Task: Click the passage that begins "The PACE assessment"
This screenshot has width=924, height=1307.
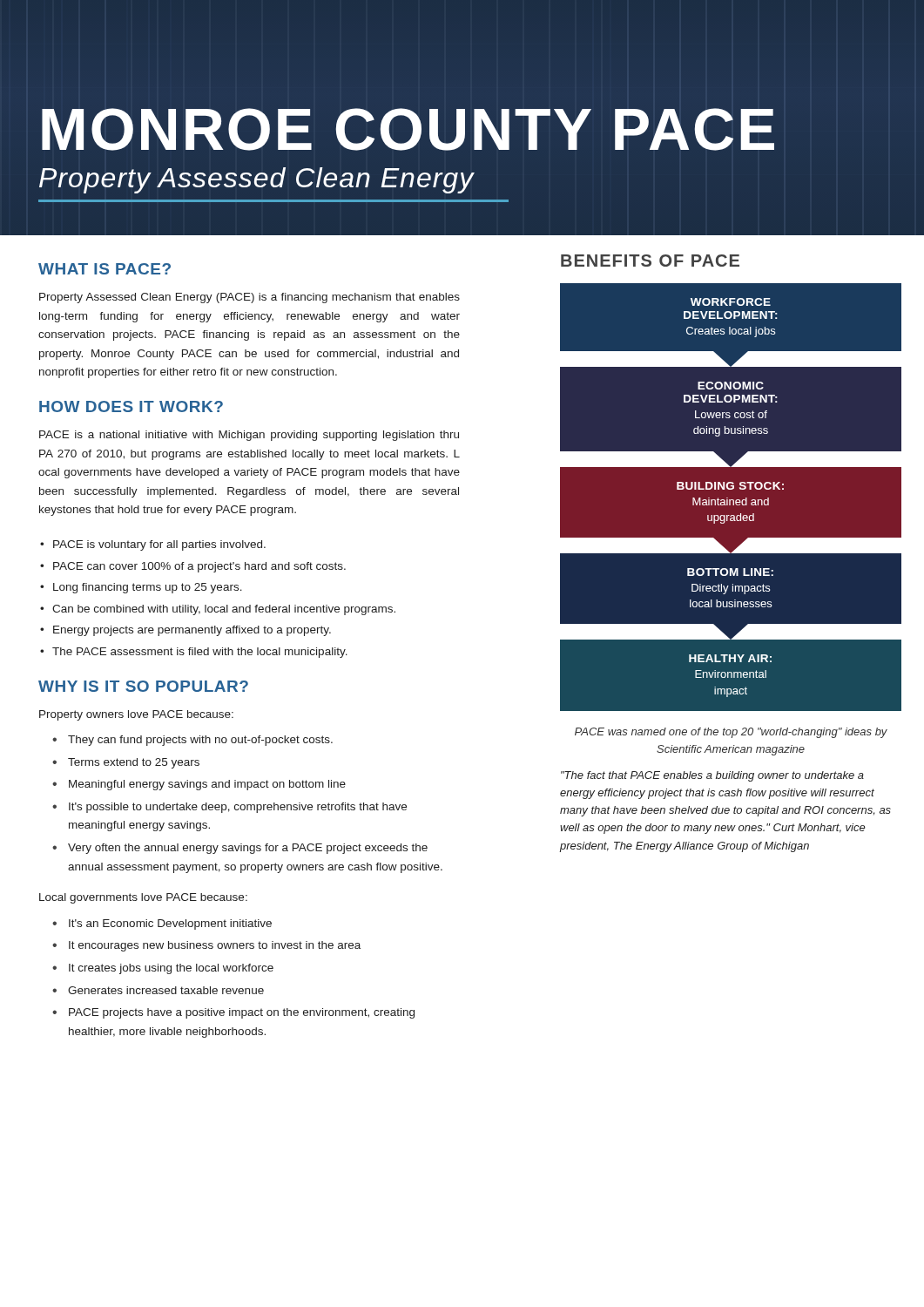Action: click(x=200, y=651)
